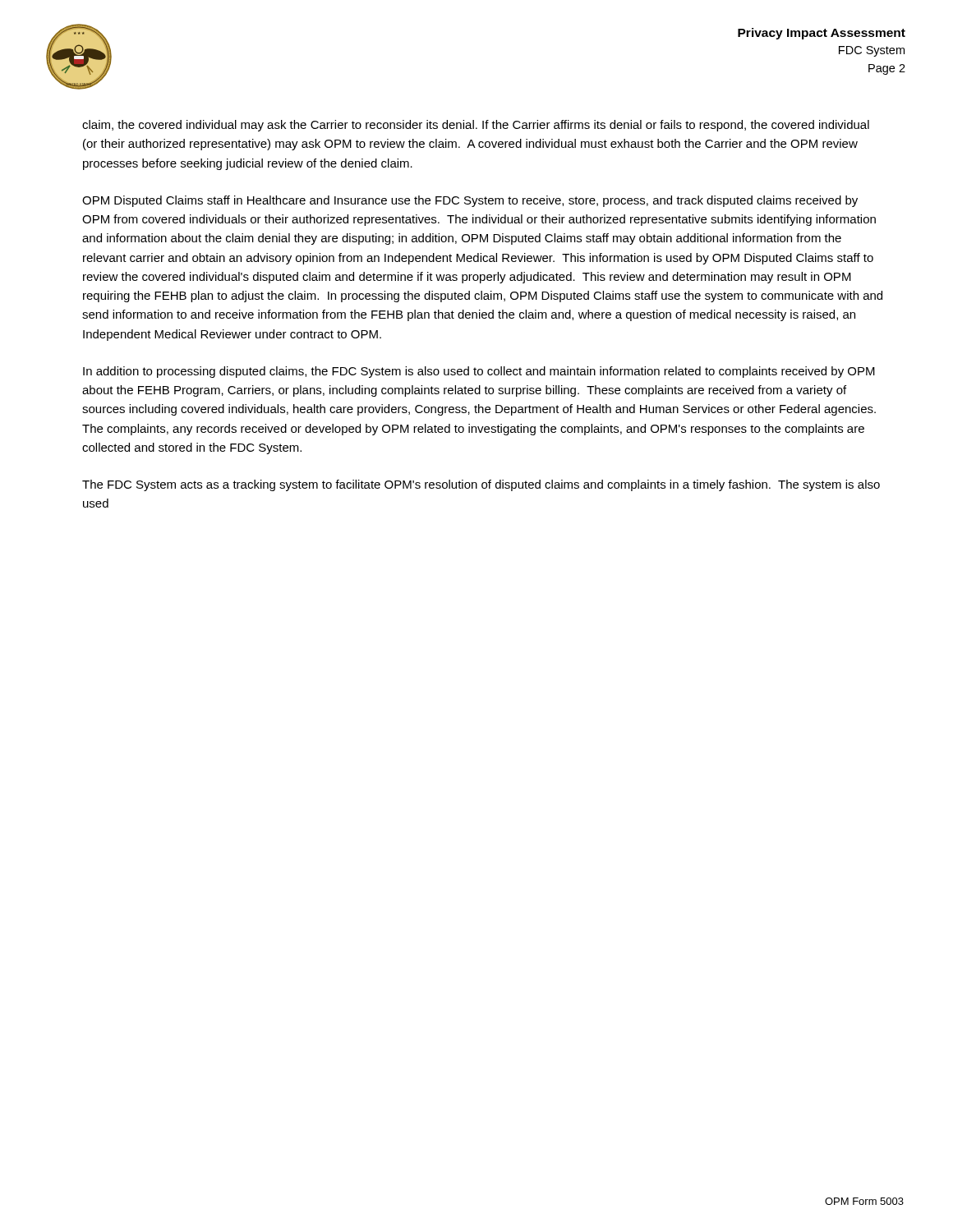This screenshot has width=953, height=1232.
Task: Click on the region starting "OPM Disputed Claims staff in Healthcare and"
Action: click(483, 267)
